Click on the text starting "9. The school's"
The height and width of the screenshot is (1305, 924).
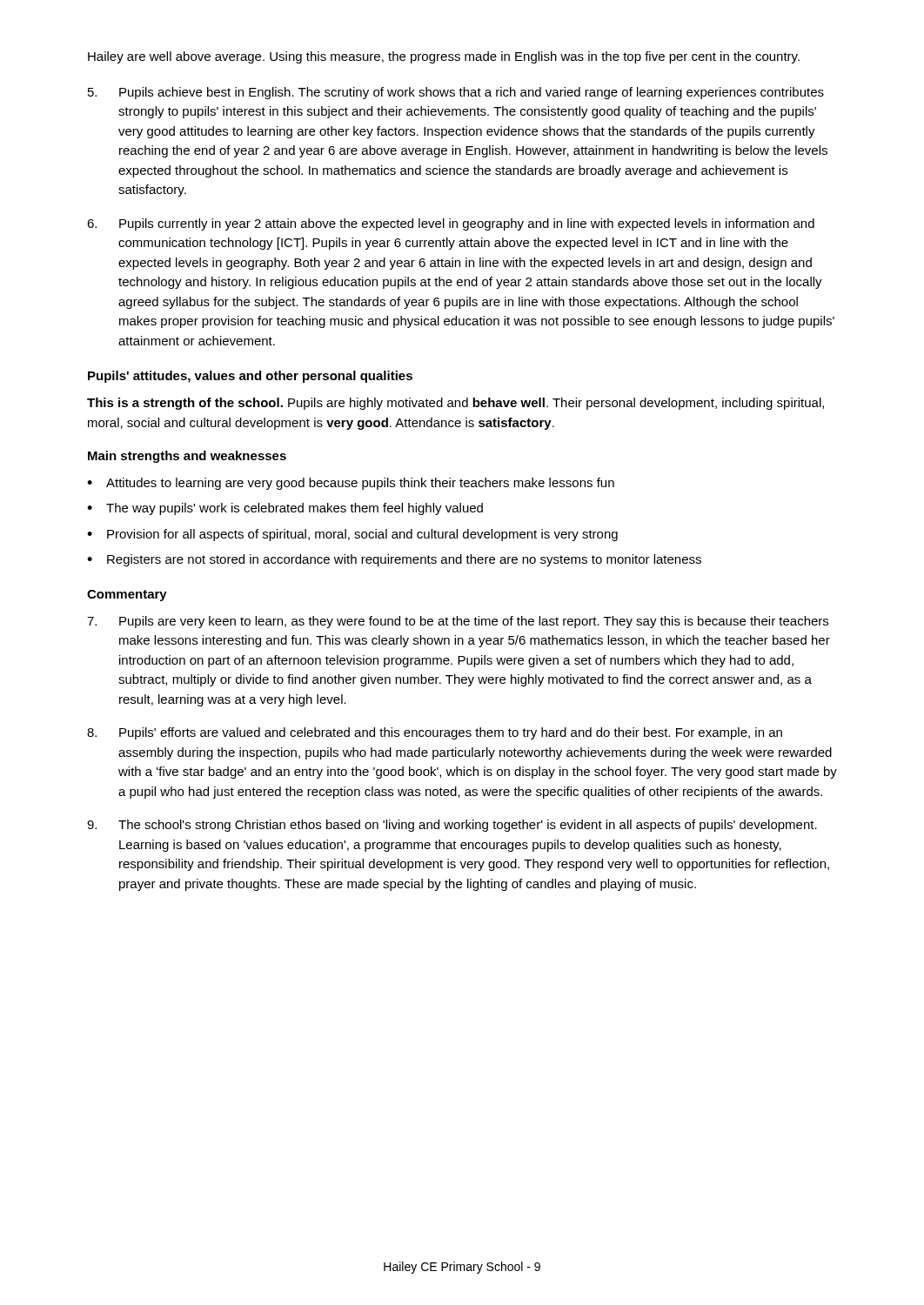462,854
